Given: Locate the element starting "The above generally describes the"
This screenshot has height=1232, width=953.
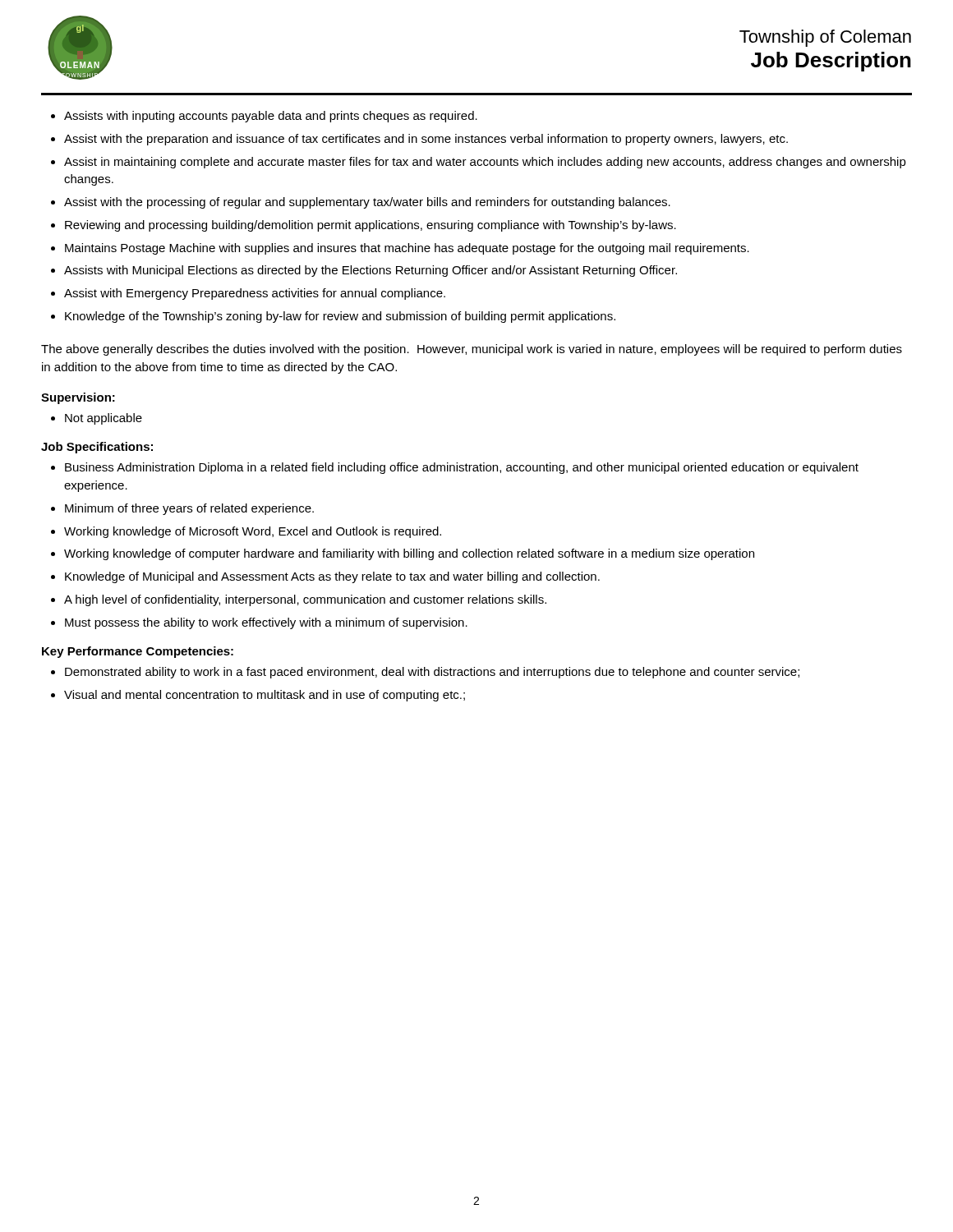Looking at the screenshot, I should point(472,357).
